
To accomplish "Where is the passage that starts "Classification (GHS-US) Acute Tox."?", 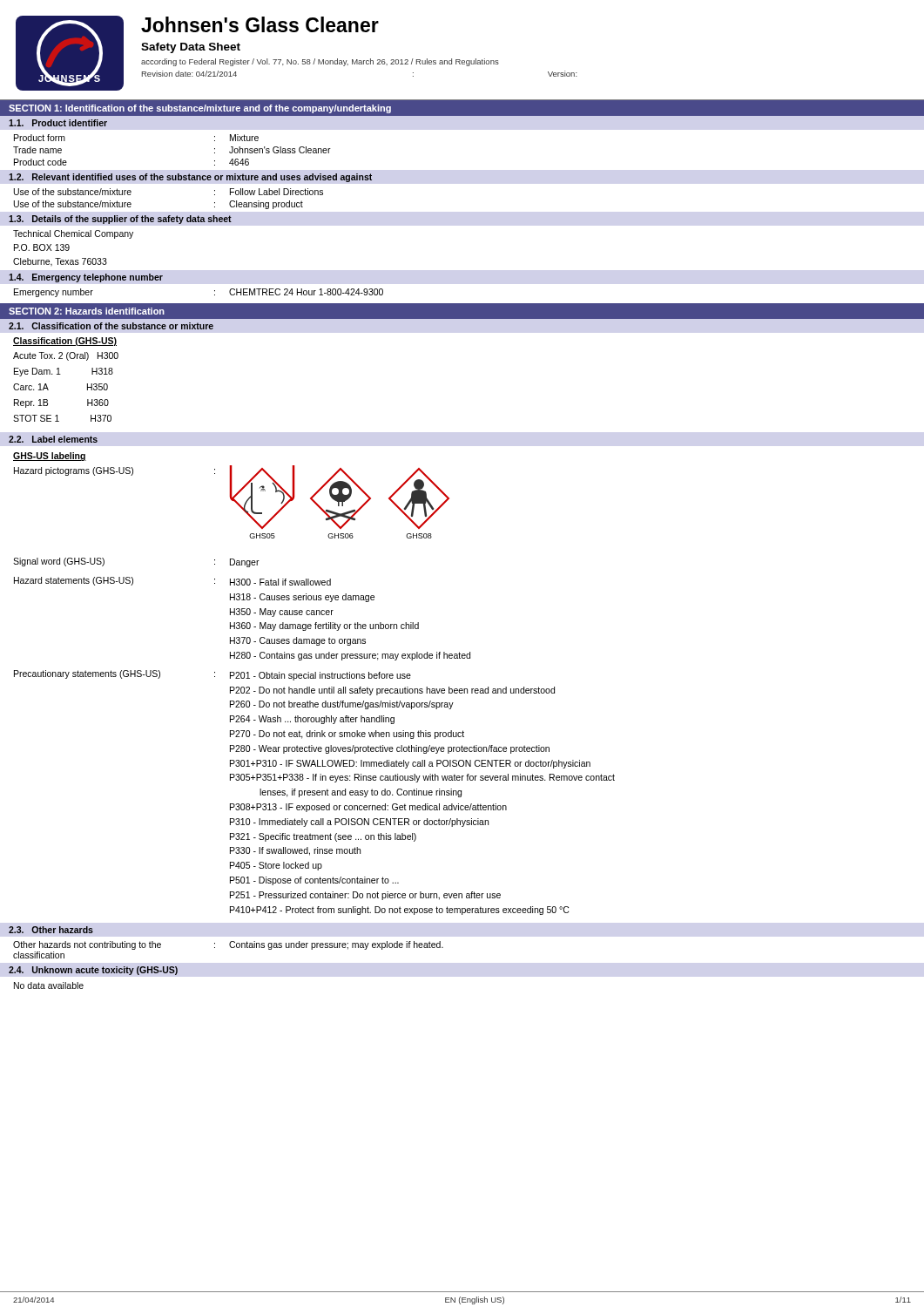I will [x=65, y=342].
